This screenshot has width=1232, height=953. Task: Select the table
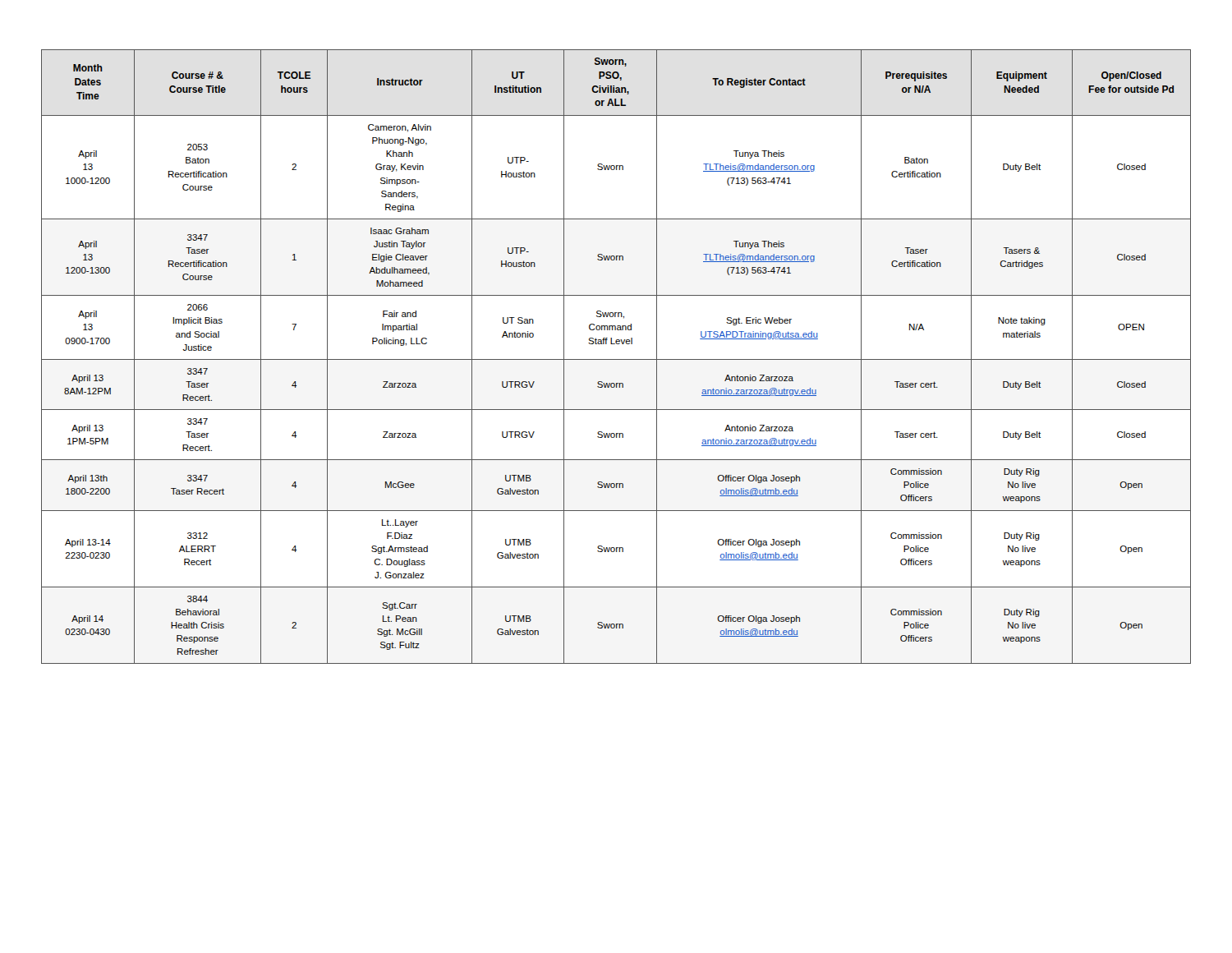tap(616, 357)
